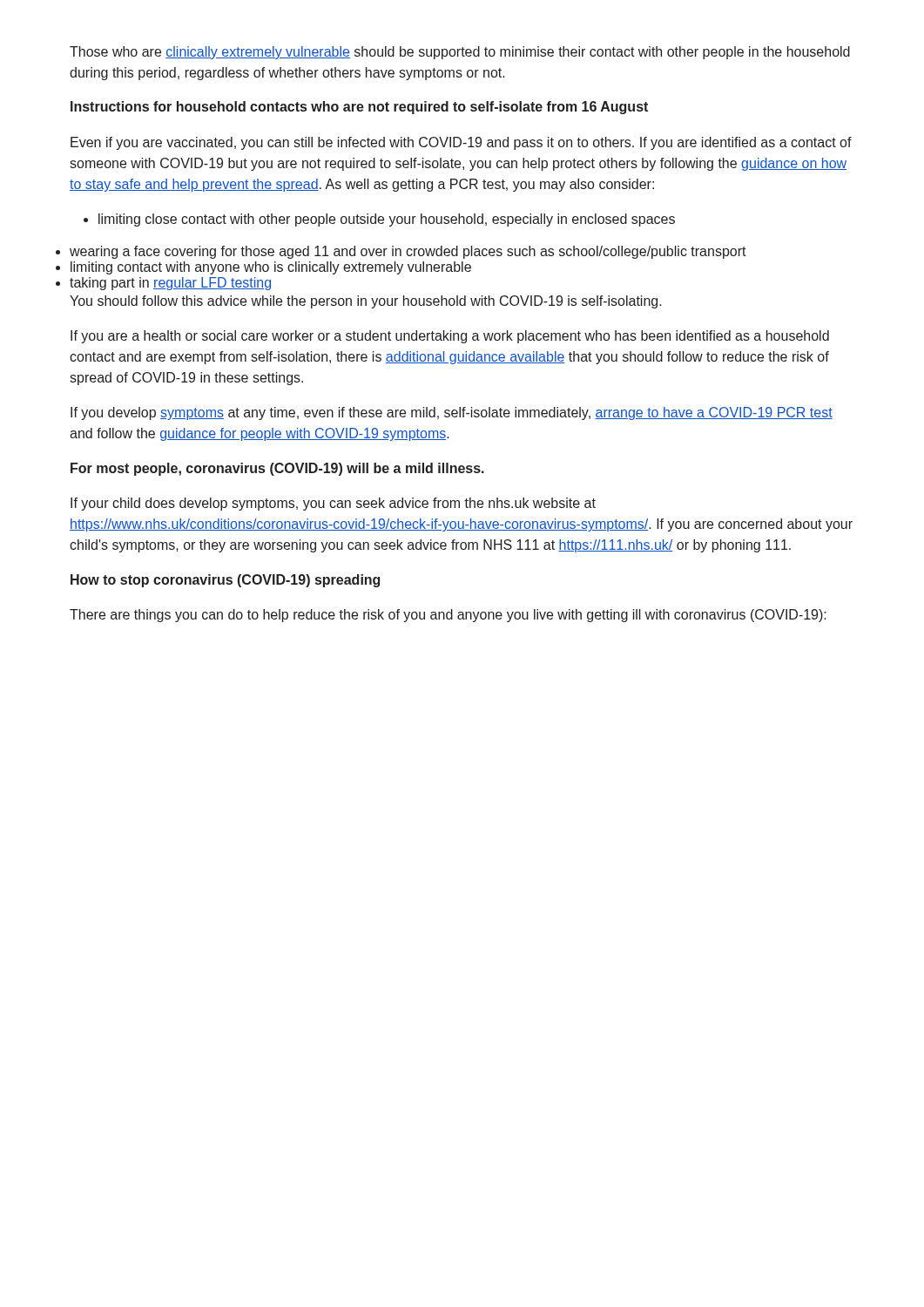Select the list item containing "wearing a face"
Screen dimensions: 1307x924
(x=462, y=252)
